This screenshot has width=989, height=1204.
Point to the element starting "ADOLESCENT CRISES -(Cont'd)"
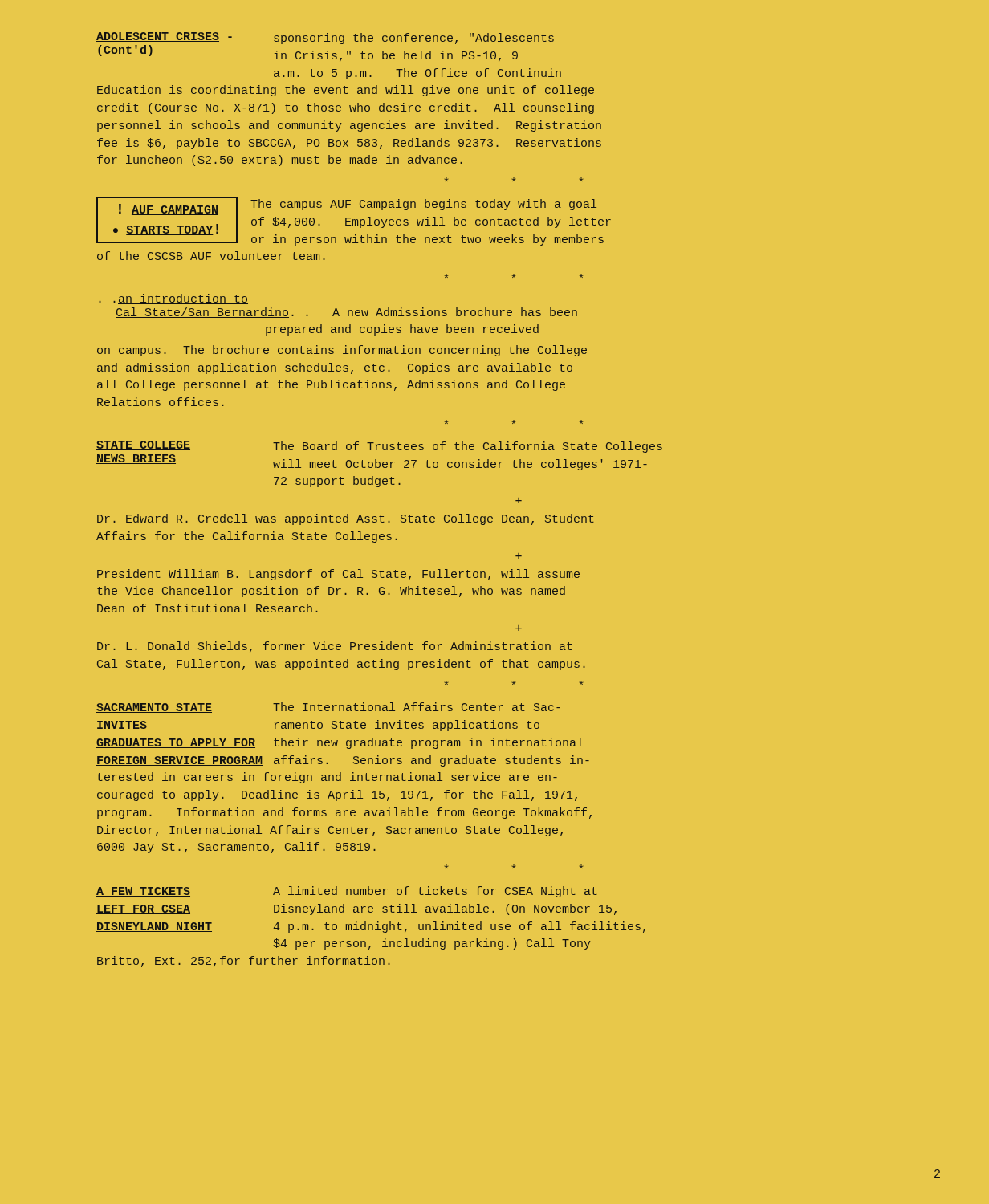pyautogui.click(x=519, y=57)
